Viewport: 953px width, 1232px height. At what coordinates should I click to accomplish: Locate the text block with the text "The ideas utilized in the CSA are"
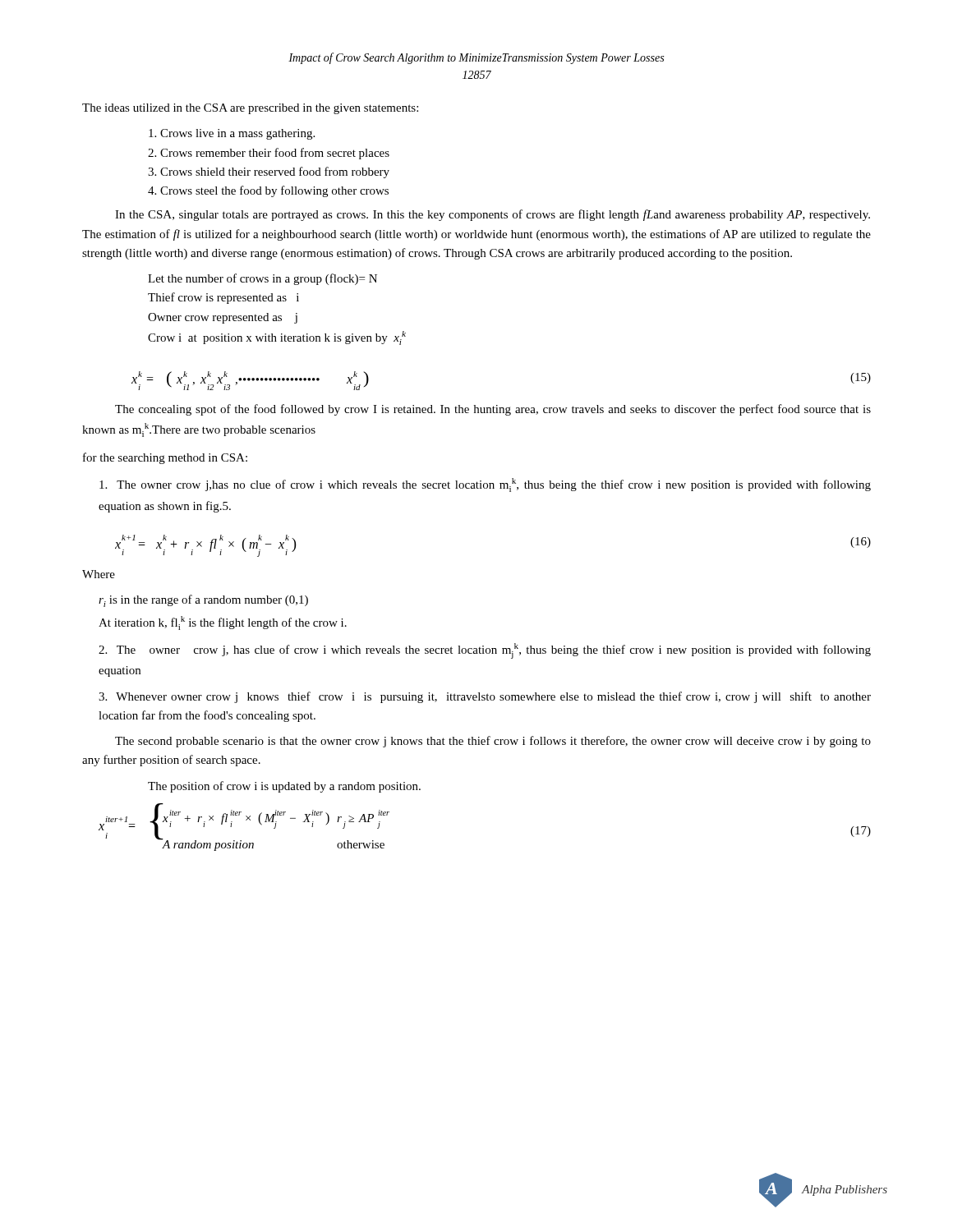click(251, 108)
